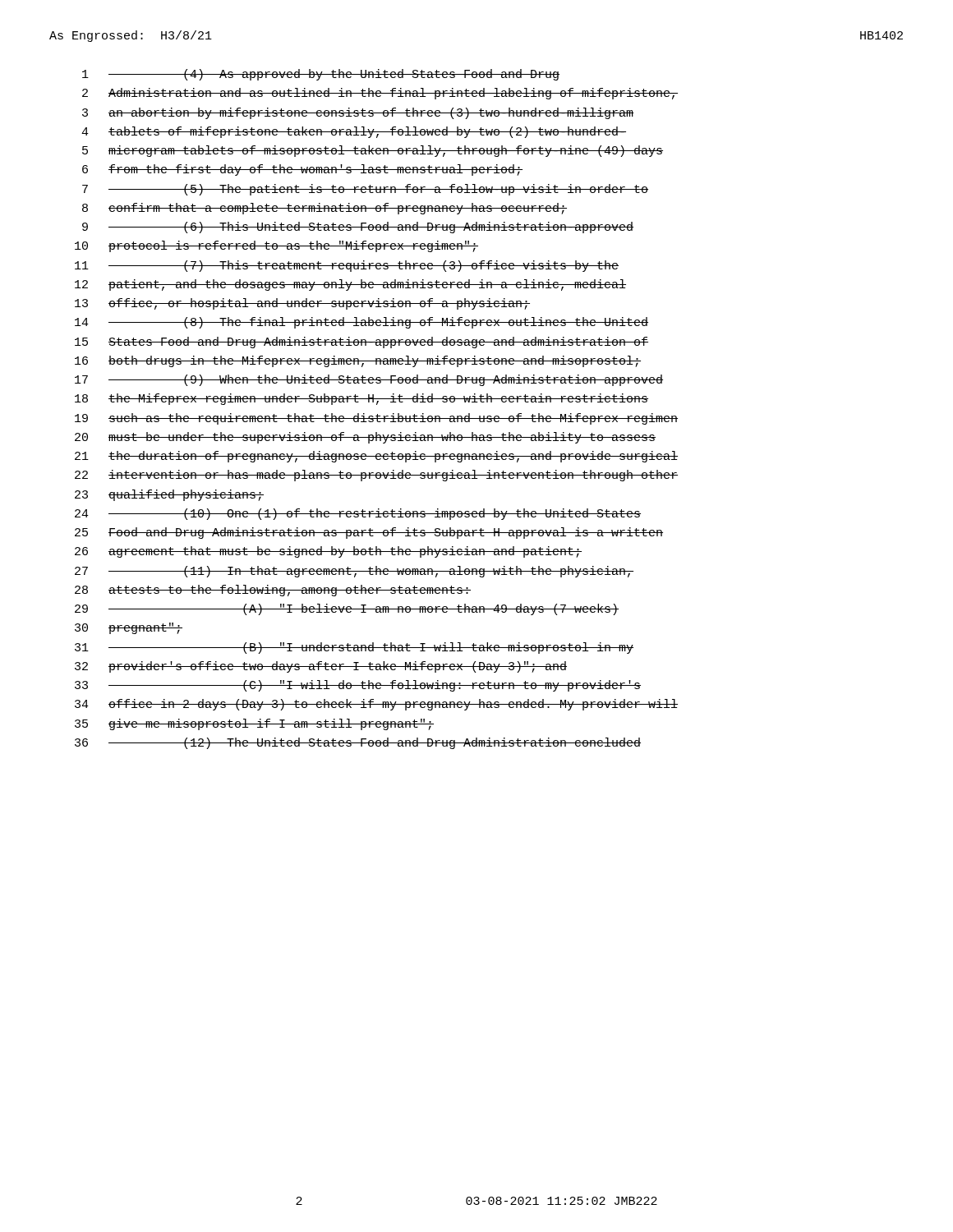Locate the passage starting "17 (9) When the United States Food"
This screenshot has height=1232, width=953.
point(476,438)
